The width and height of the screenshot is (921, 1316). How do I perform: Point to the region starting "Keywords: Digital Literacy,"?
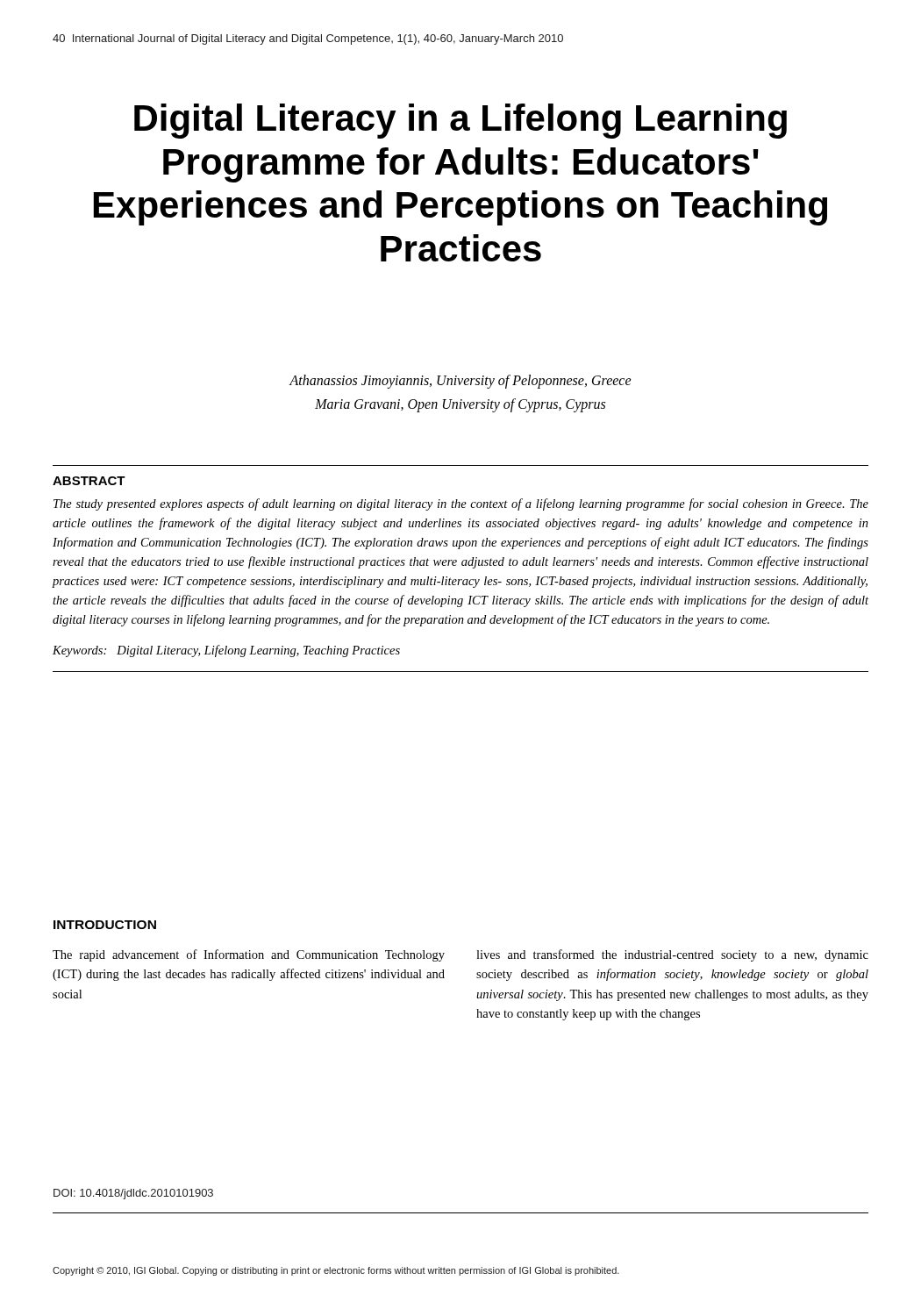click(x=226, y=650)
